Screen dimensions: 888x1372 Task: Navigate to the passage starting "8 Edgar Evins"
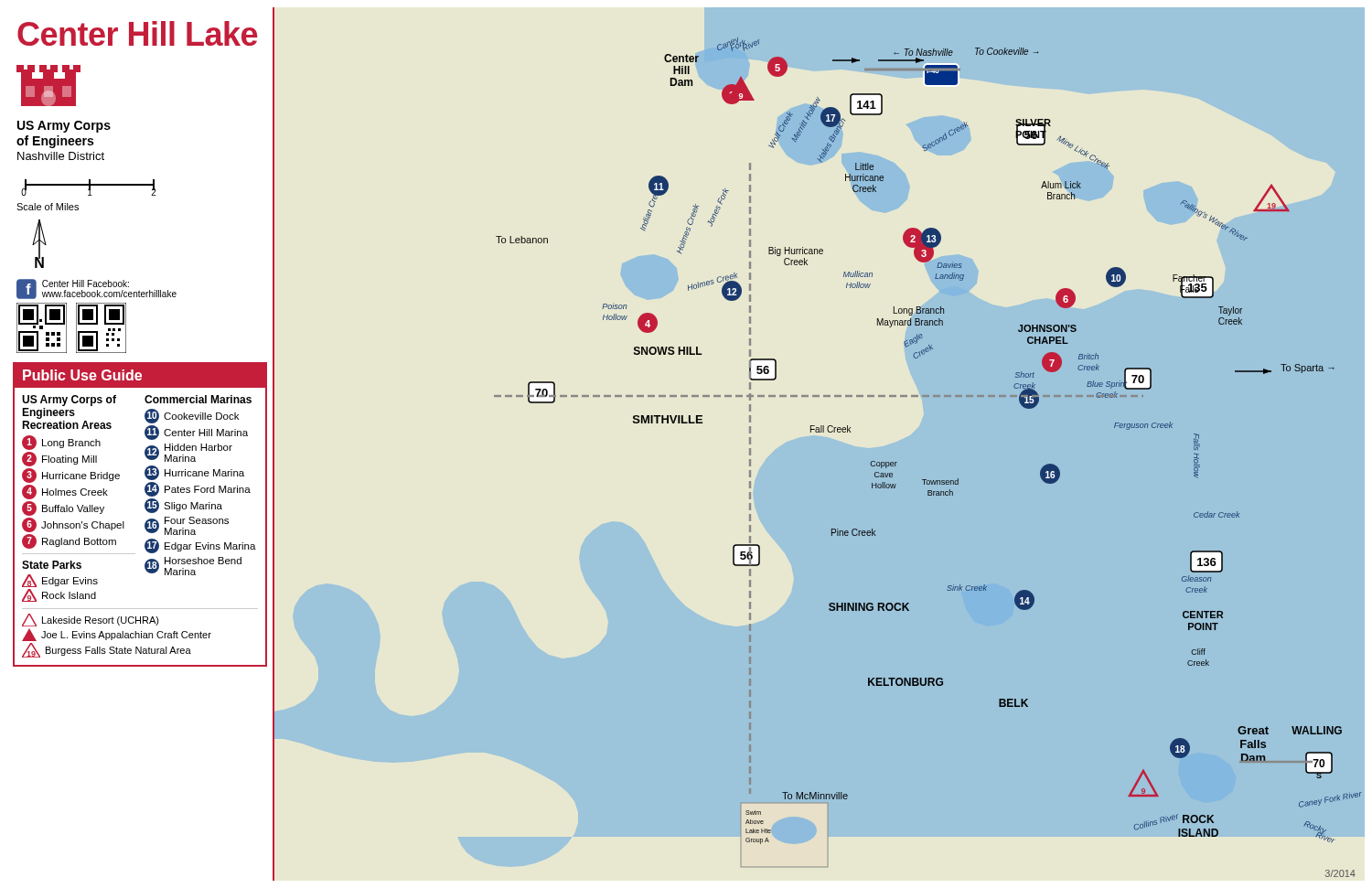[60, 581]
